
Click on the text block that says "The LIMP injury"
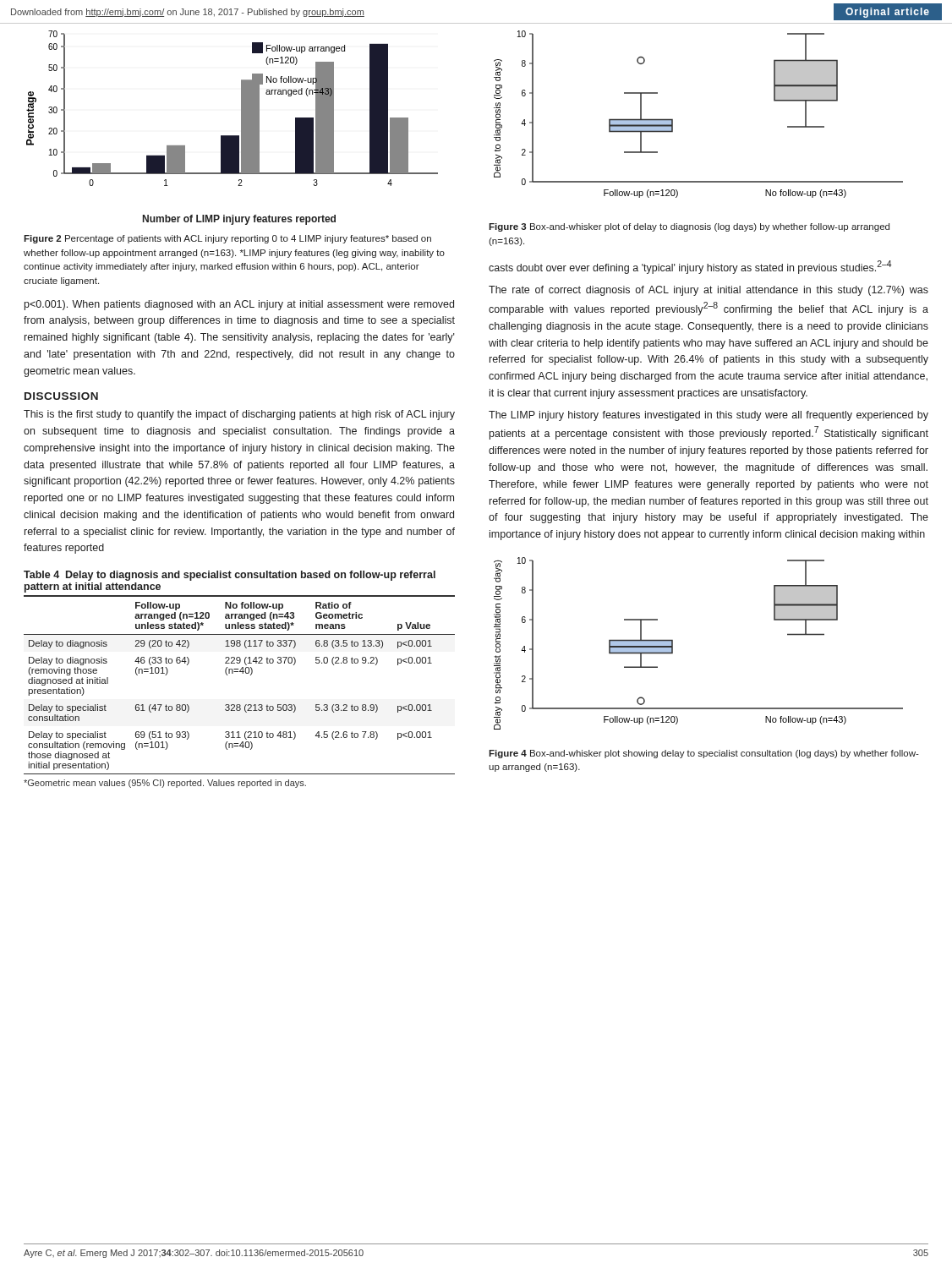[708, 474]
